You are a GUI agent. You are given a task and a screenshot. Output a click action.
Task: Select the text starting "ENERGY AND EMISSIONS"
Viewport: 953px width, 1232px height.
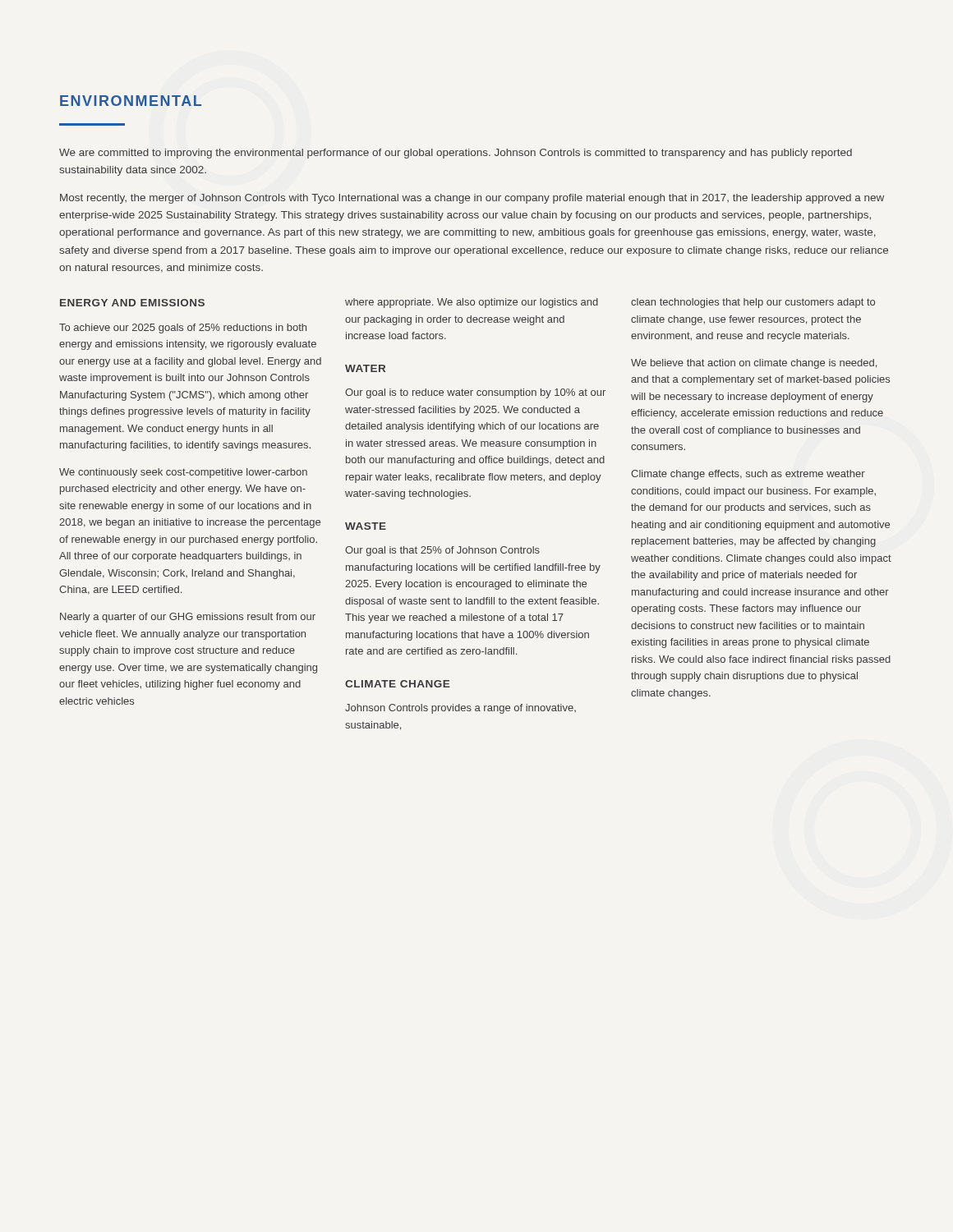pos(132,303)
